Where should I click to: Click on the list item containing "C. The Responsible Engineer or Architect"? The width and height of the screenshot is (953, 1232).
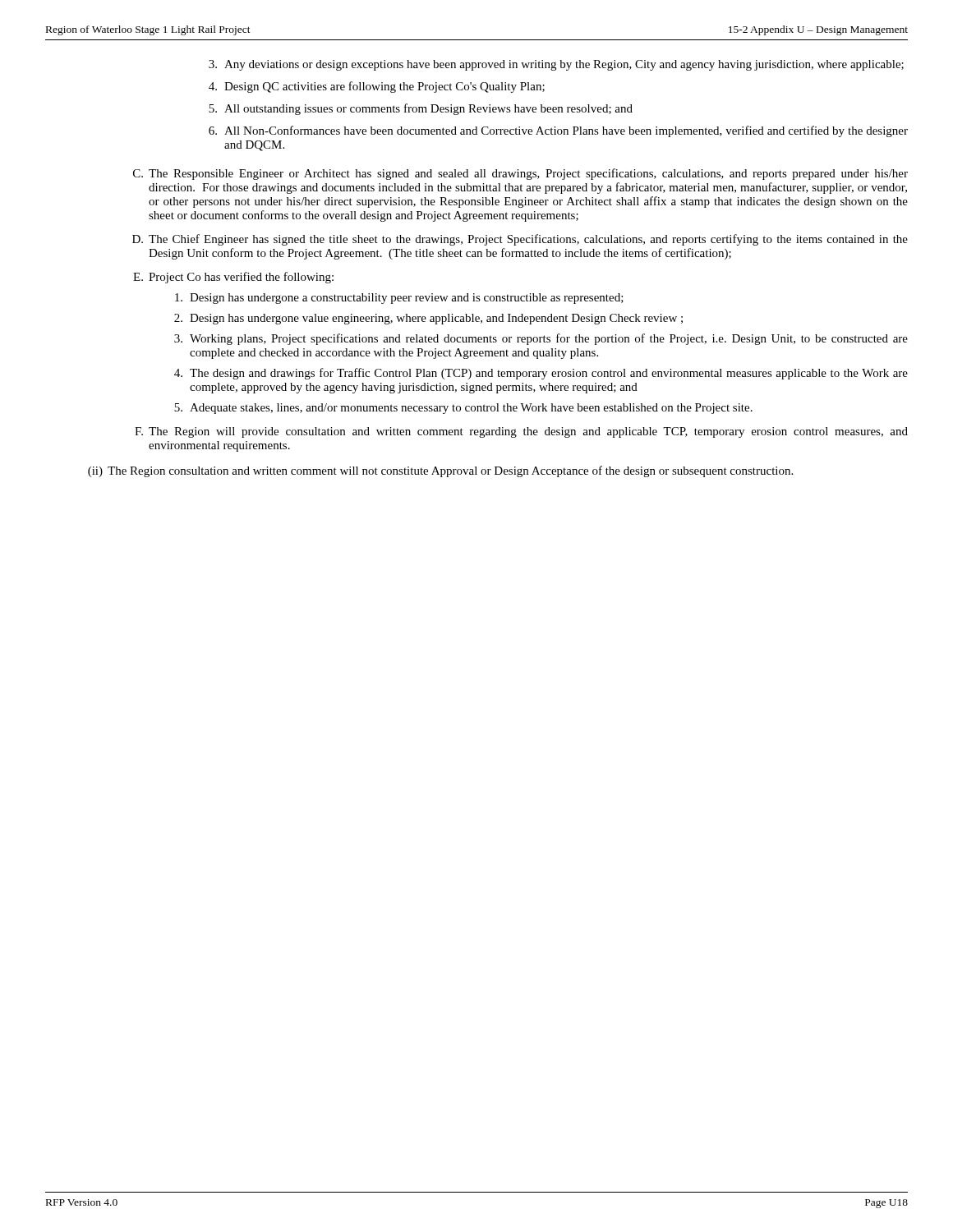pos(506,195)
